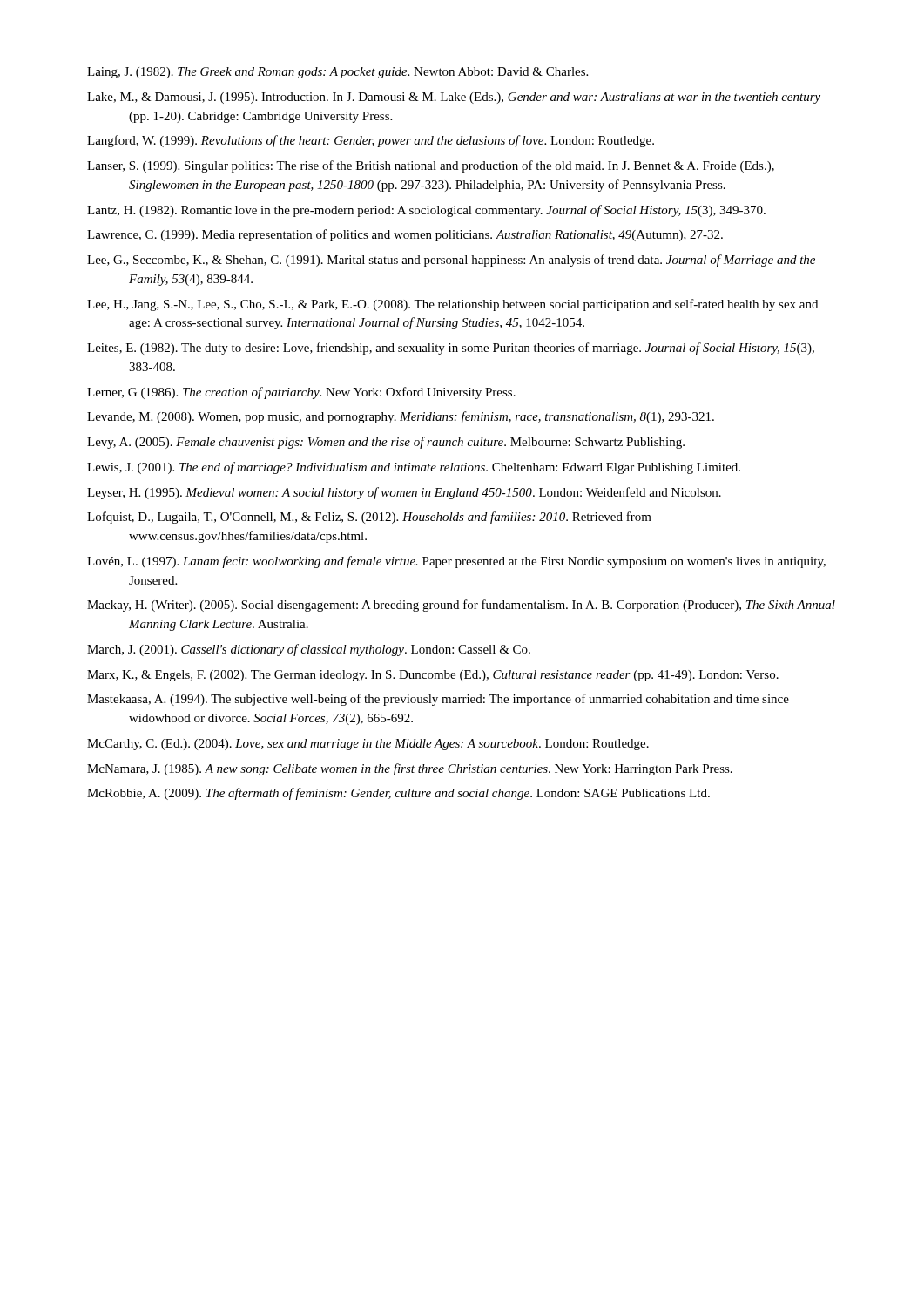
Task: Locate the list item containing "Lee, H., Jang, S.-N., Lee, S., Cho, S.-I.,"
Action: point(453,313)
